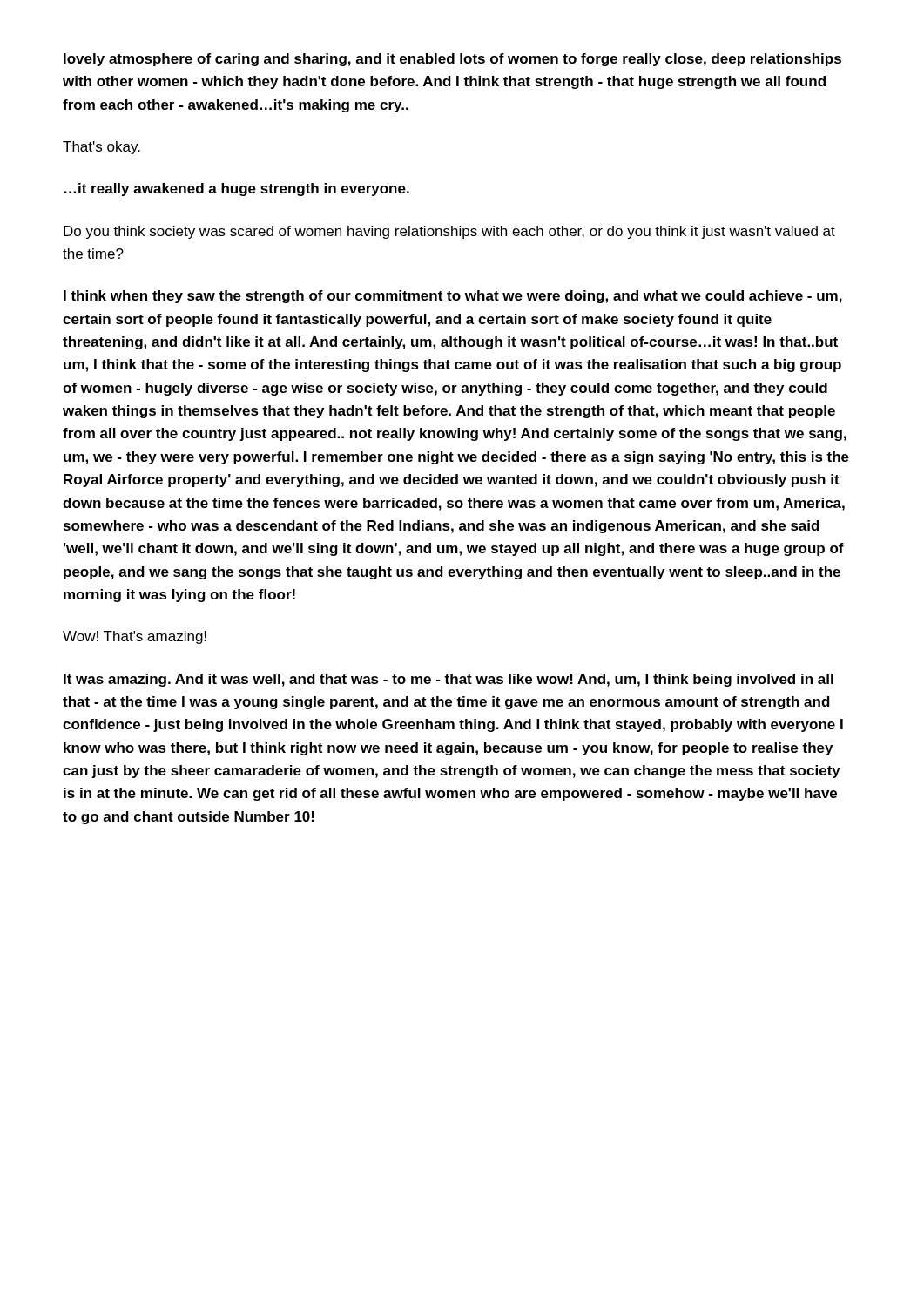Where does it say "Wow! That's amazing!"?

point(135,637)
